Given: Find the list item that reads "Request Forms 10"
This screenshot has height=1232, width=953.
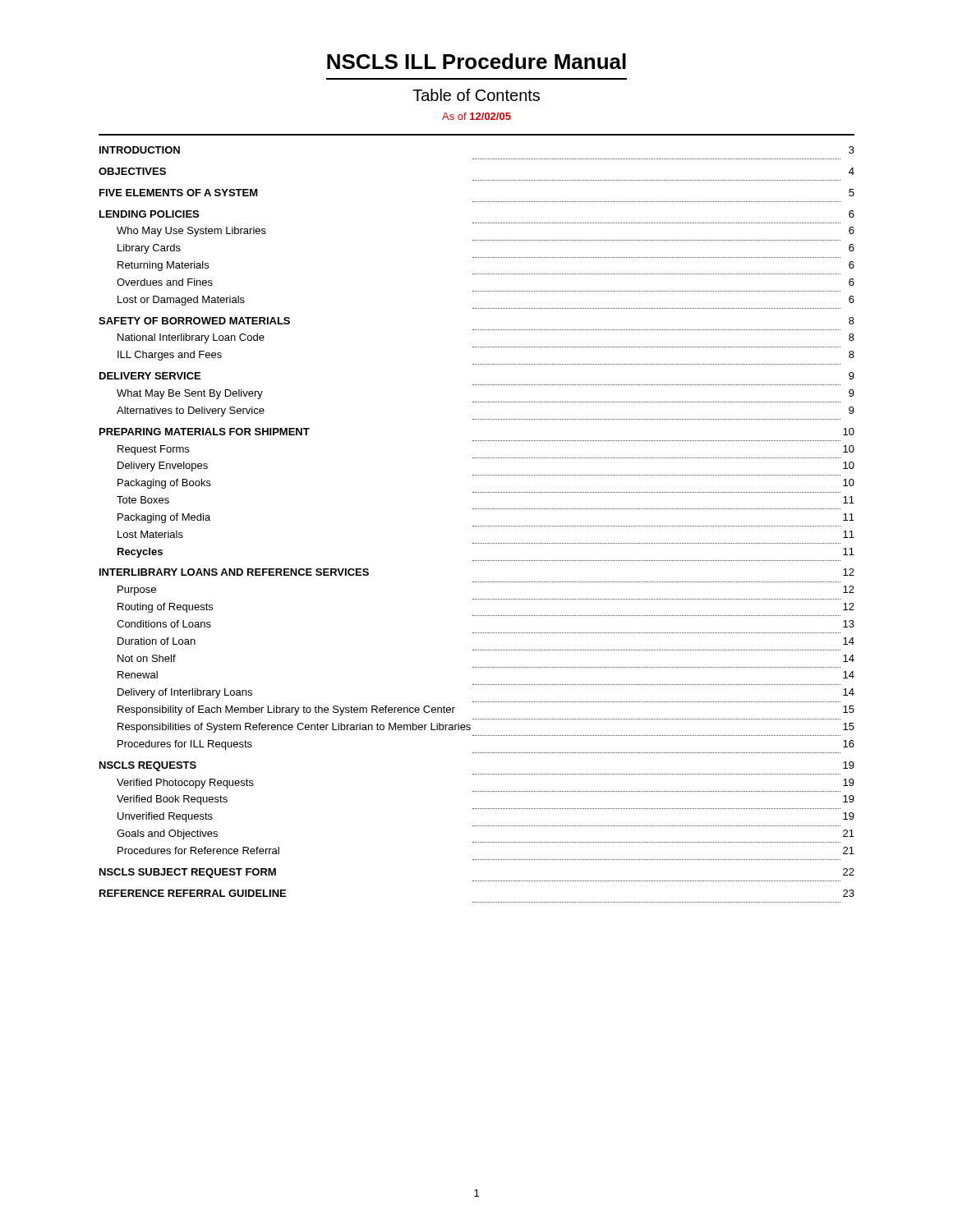Looking at the screenshot, I should pyautogui.click(x=476, y=449).
